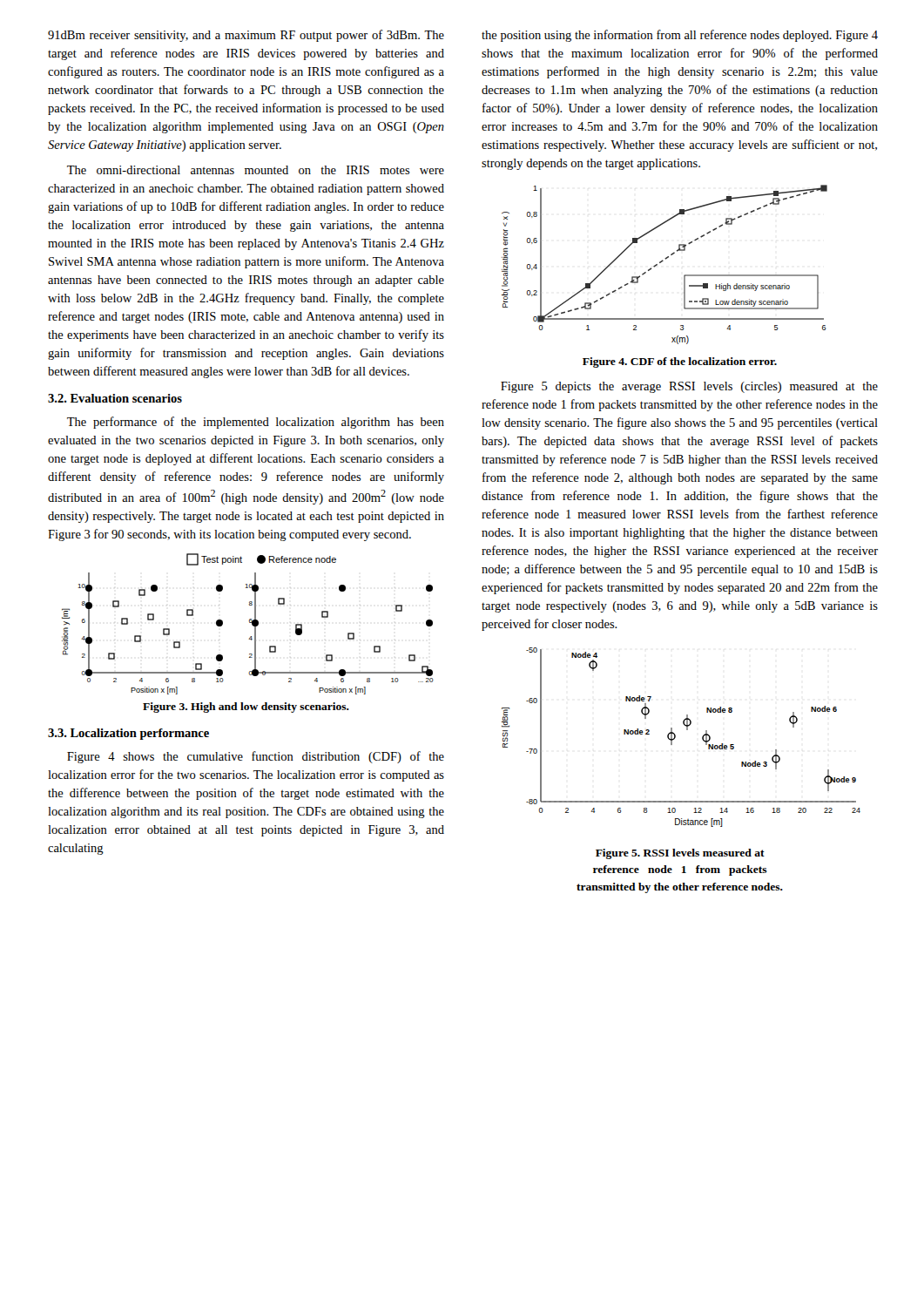Image resolution: width=924 pixels, height=1307 pixels.
Task: Click on the line chart
Action: (680, 265)
